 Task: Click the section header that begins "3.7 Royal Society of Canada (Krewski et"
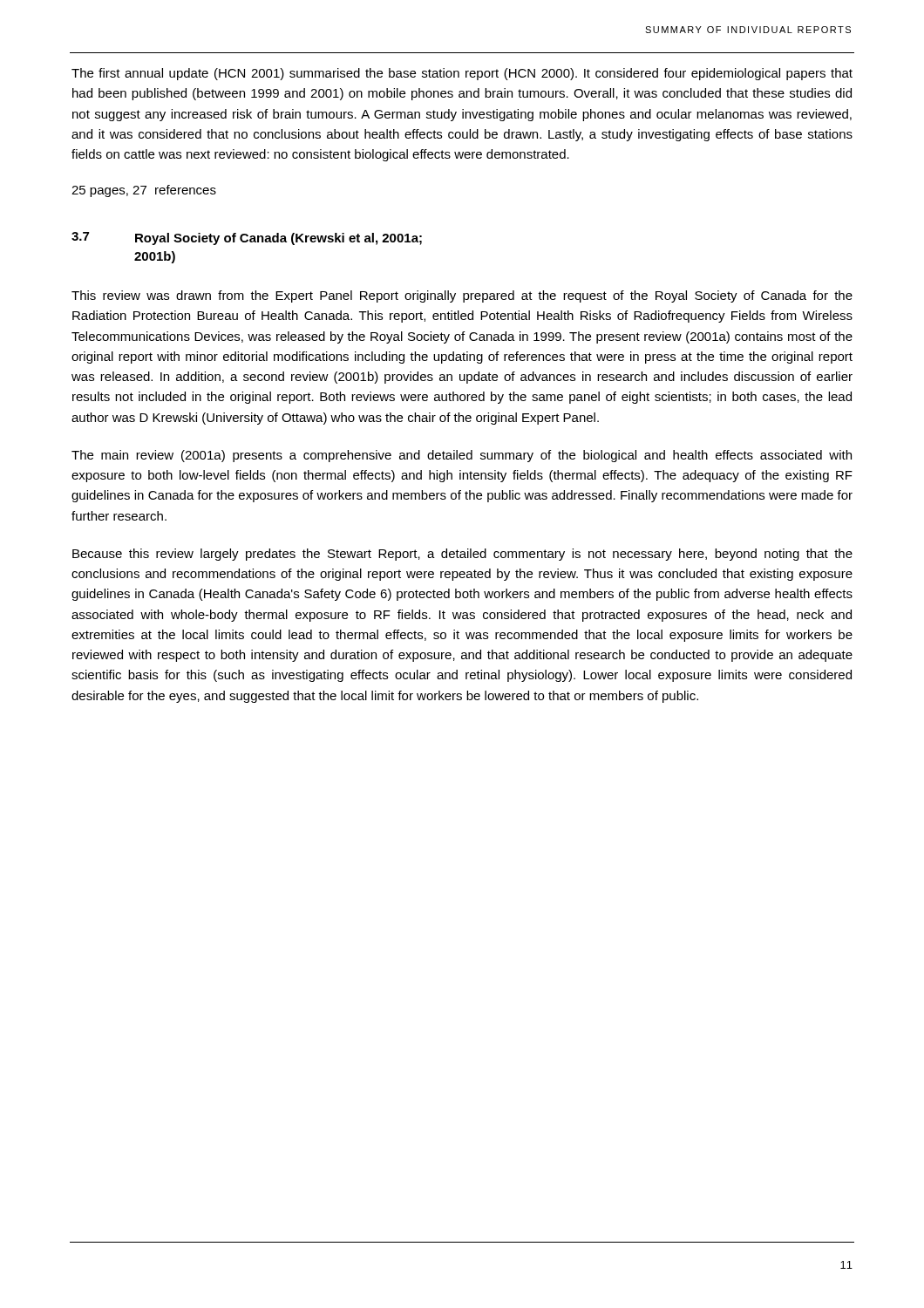(247, 247)
